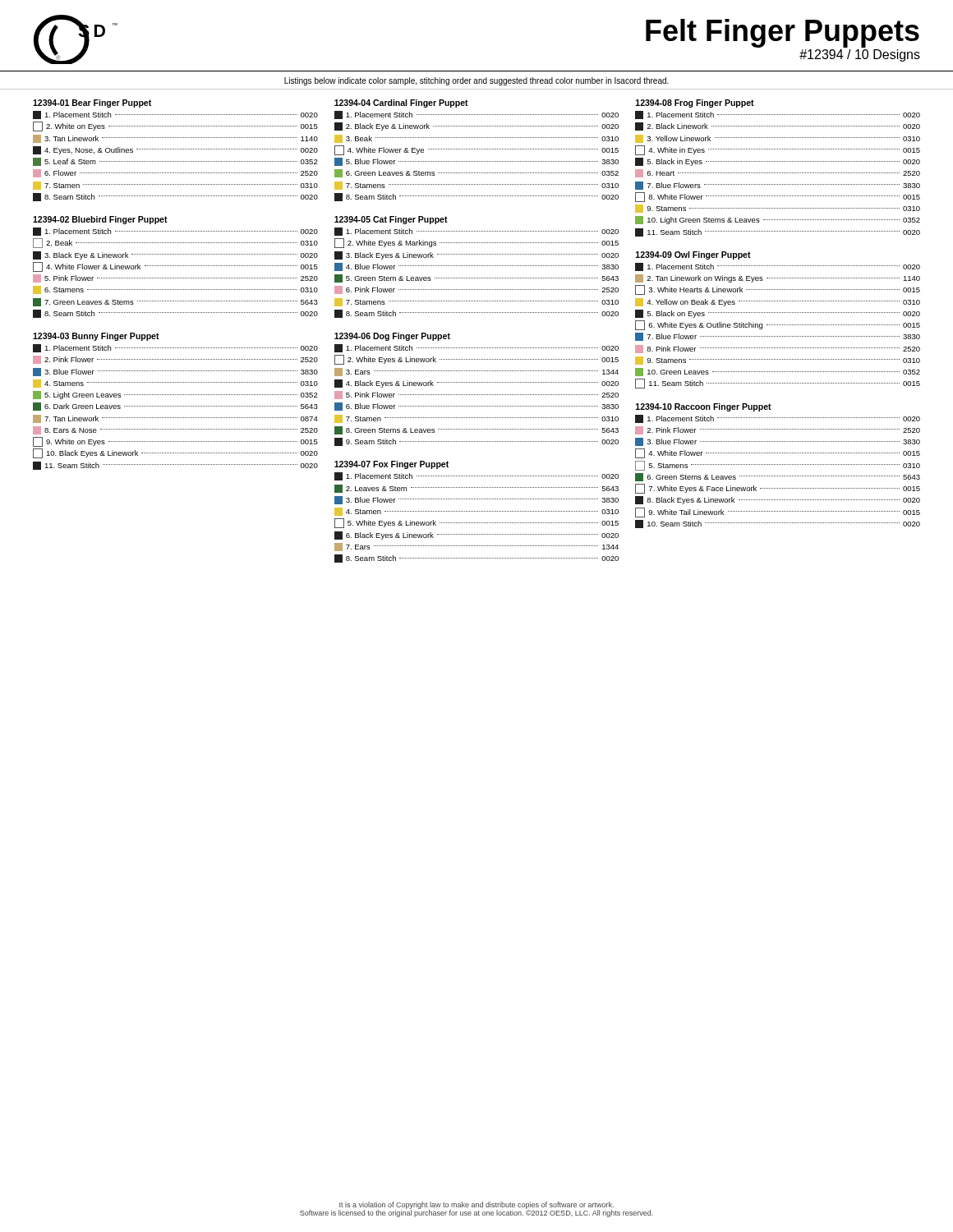Find the section header that reads "12394-08 Frog Finger Puppet"
This screenshot has width=953, height=1232.
695,103
